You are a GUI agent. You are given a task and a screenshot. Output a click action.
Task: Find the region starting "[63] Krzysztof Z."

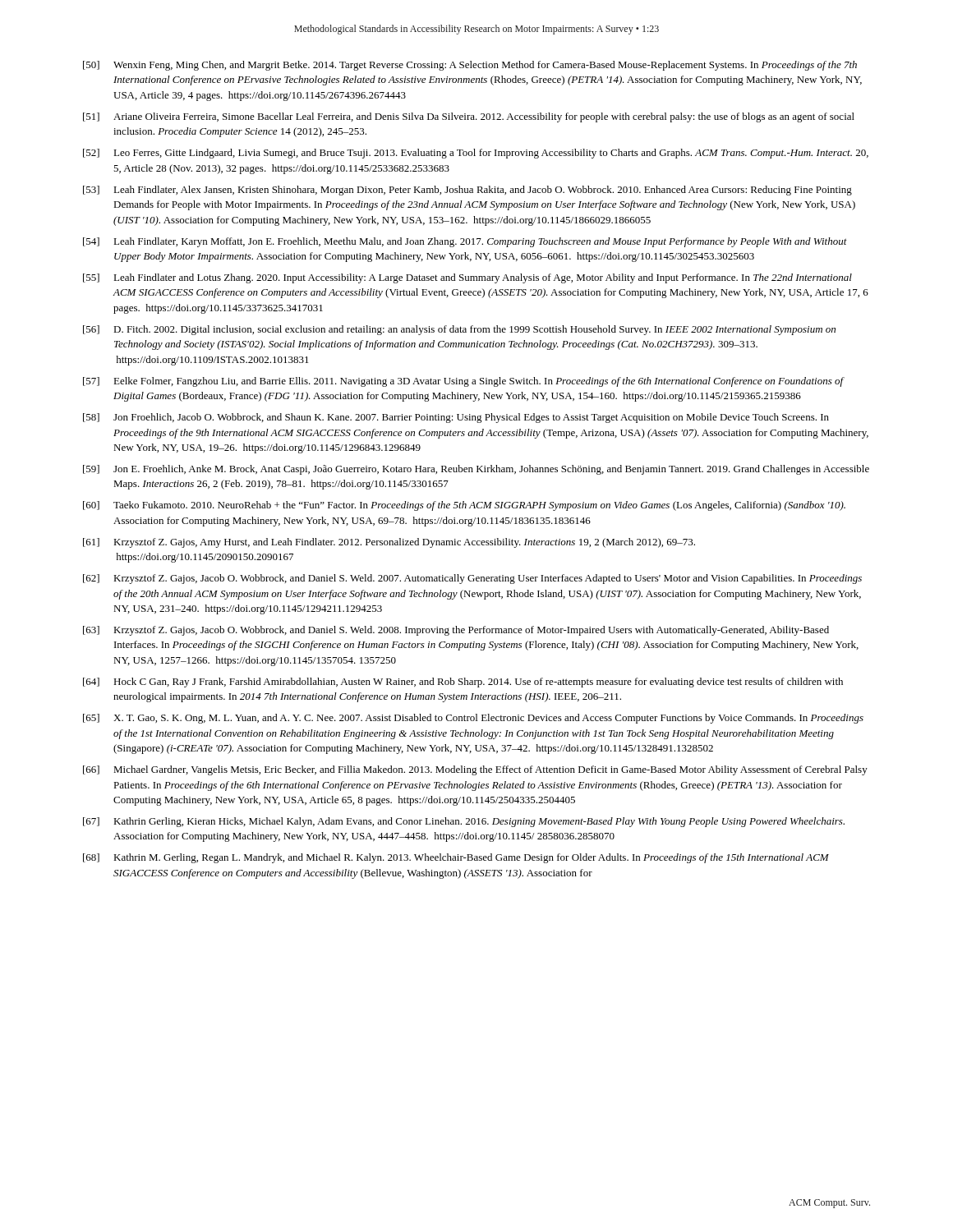tap(476, 645)
